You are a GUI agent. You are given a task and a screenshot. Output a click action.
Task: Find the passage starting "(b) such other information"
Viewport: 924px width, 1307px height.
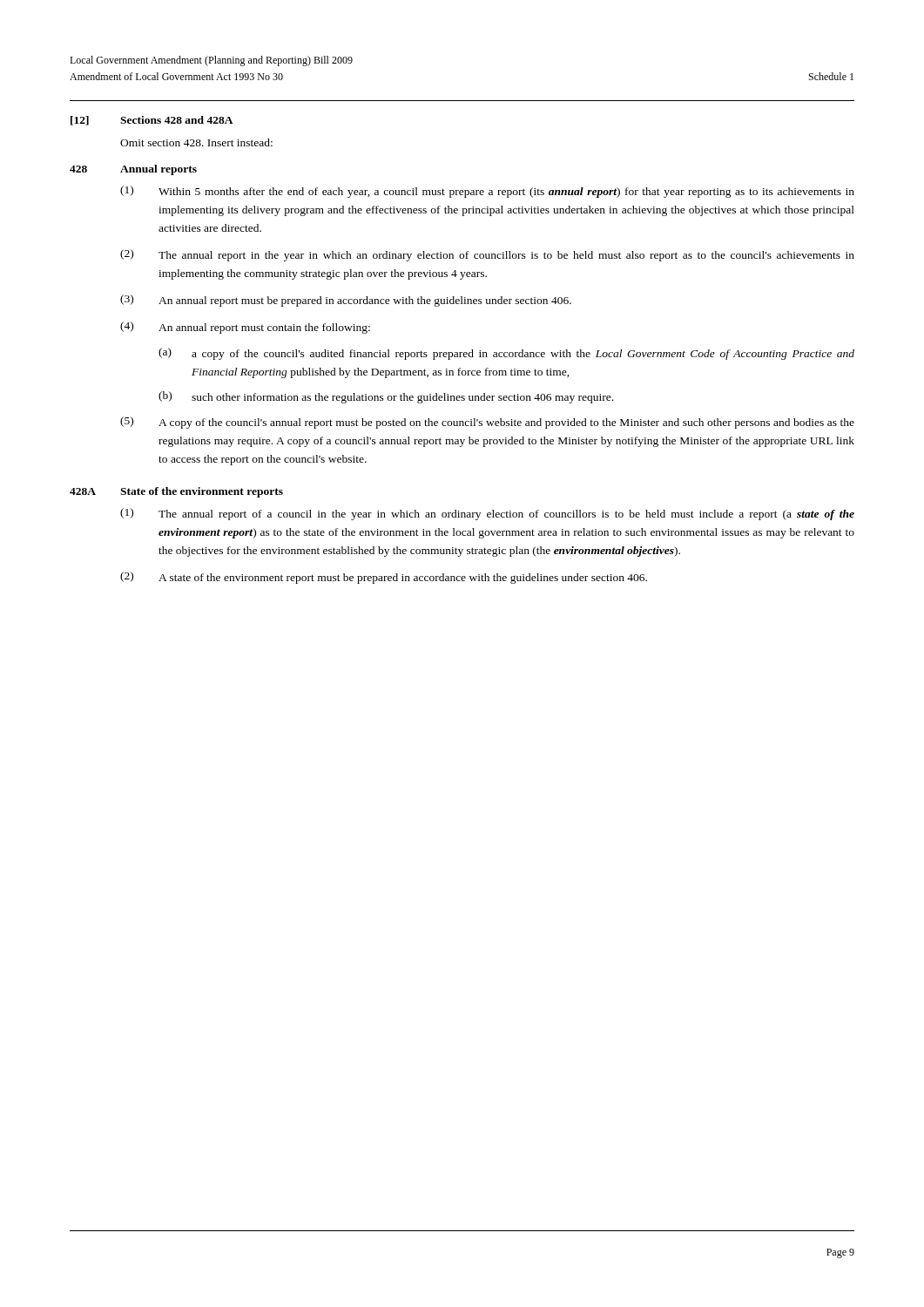(386, 398)
